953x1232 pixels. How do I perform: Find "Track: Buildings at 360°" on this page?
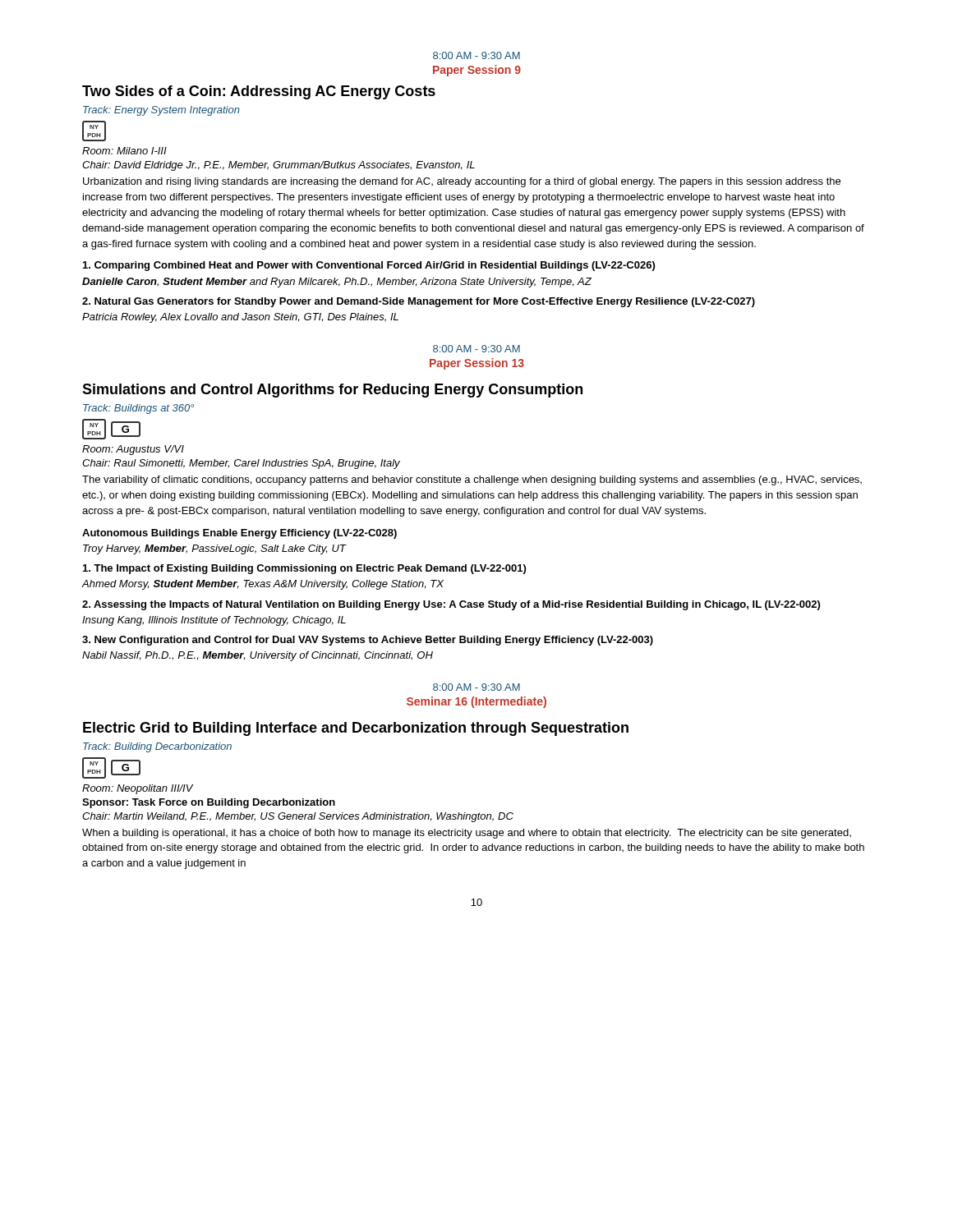pos(138,408)
